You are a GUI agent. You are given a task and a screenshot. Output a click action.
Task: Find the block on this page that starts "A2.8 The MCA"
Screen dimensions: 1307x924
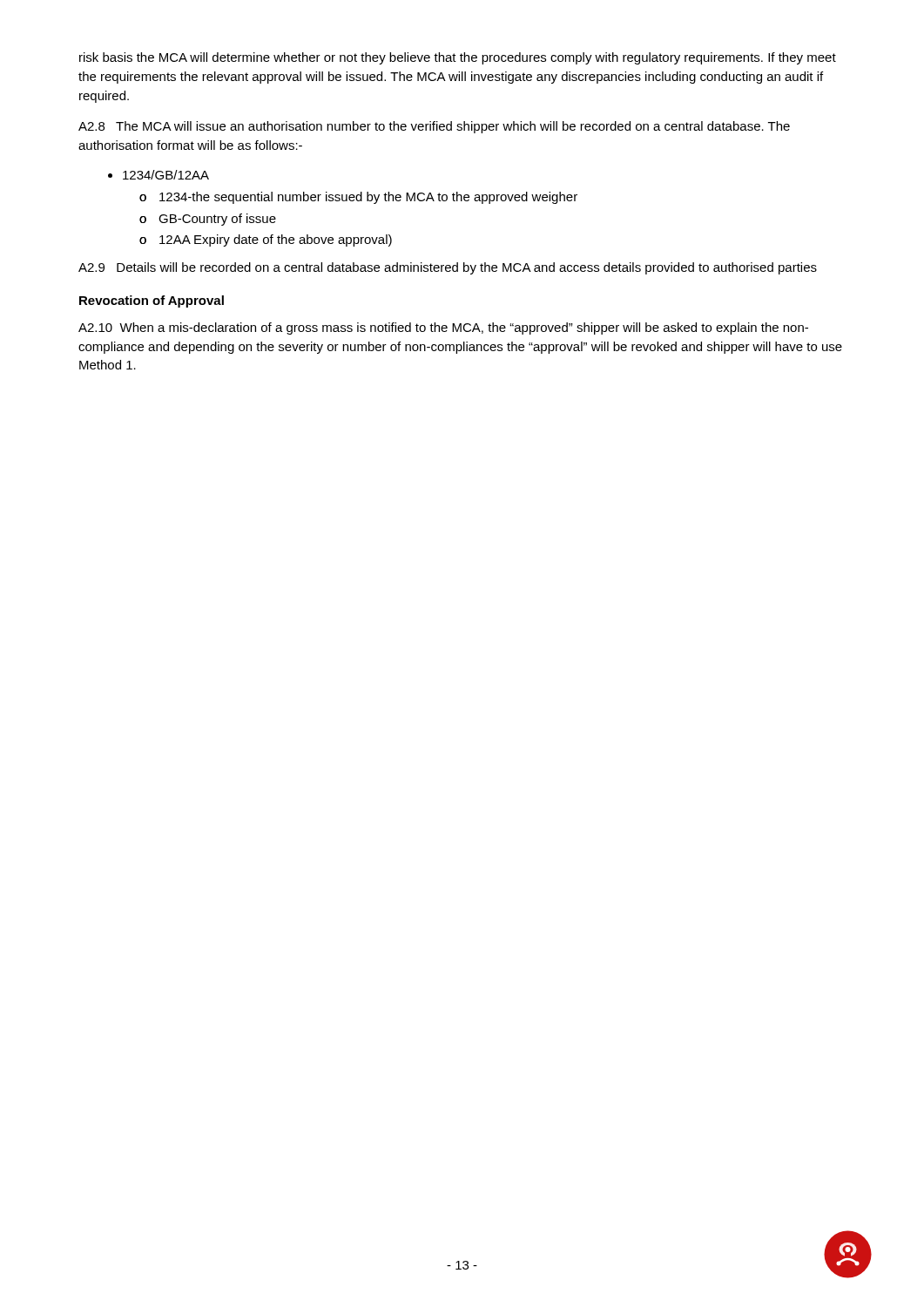pyautogui.click(x=462, y=136)
